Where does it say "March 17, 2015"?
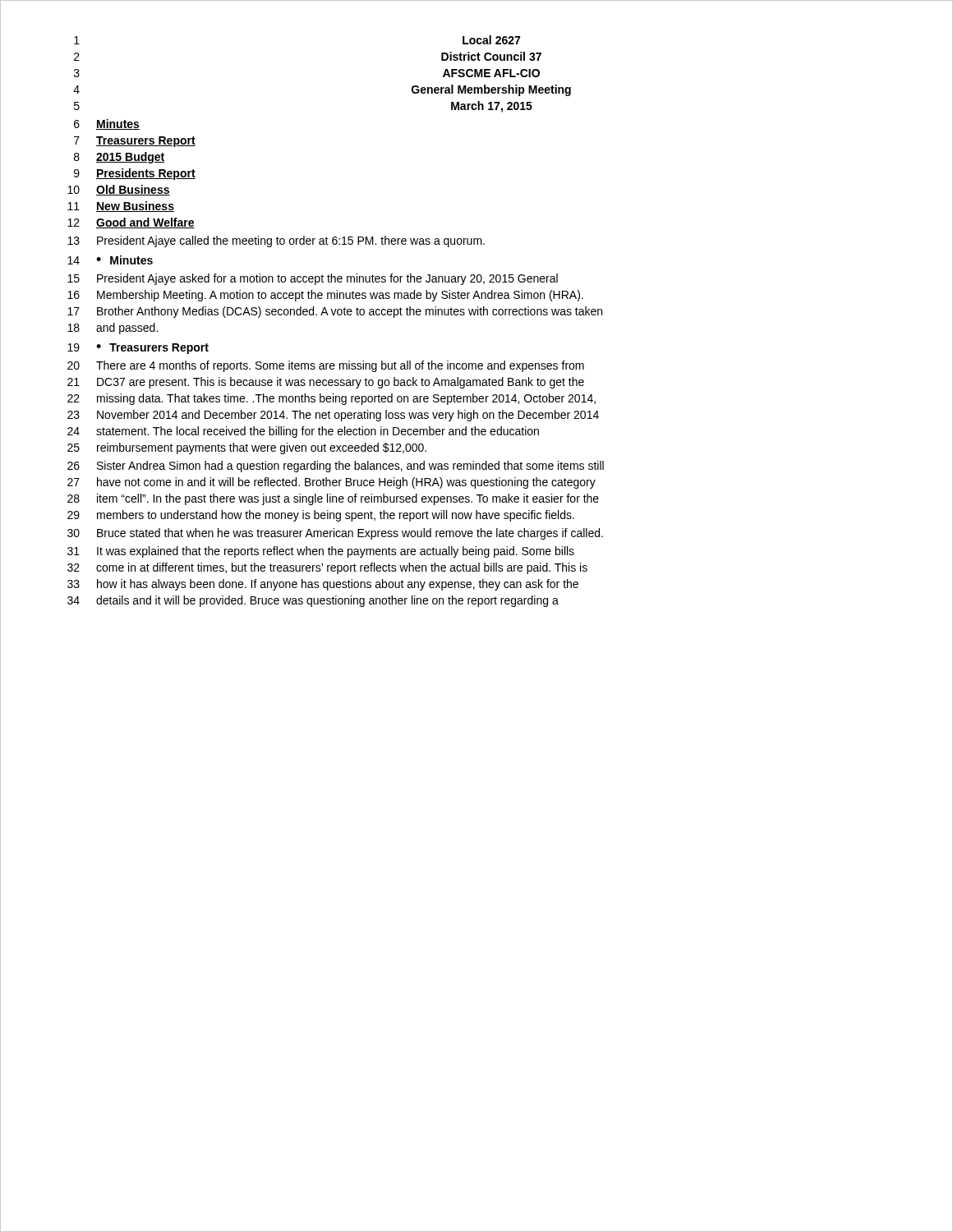Screen dimensions: 1232x953 click(491, 106)
